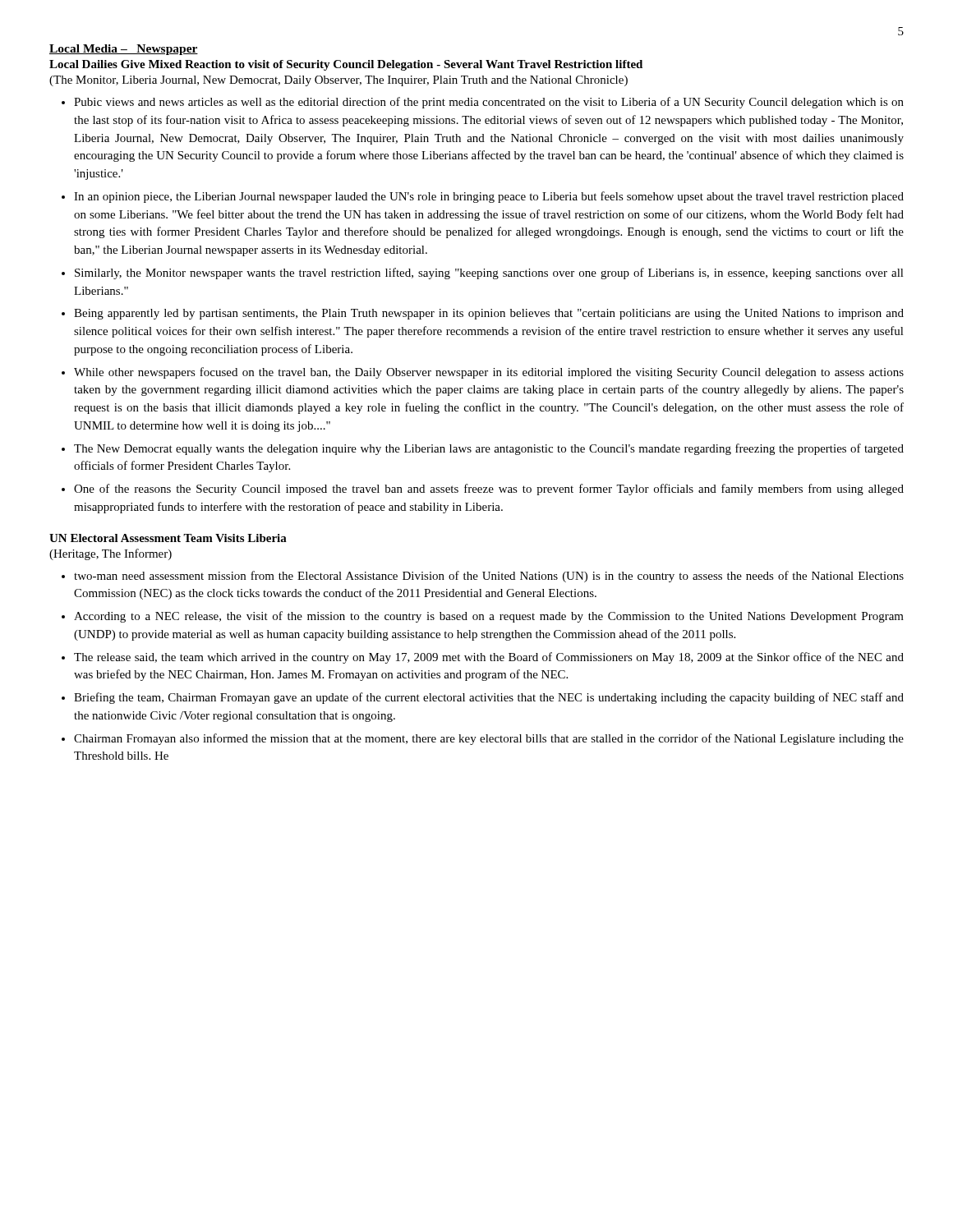Image resolution: width=953 pixels, height=1232 pixels.
Task: Locate the list item that reads "Similarly, the Monitor newspaper"
Action: 489,281
